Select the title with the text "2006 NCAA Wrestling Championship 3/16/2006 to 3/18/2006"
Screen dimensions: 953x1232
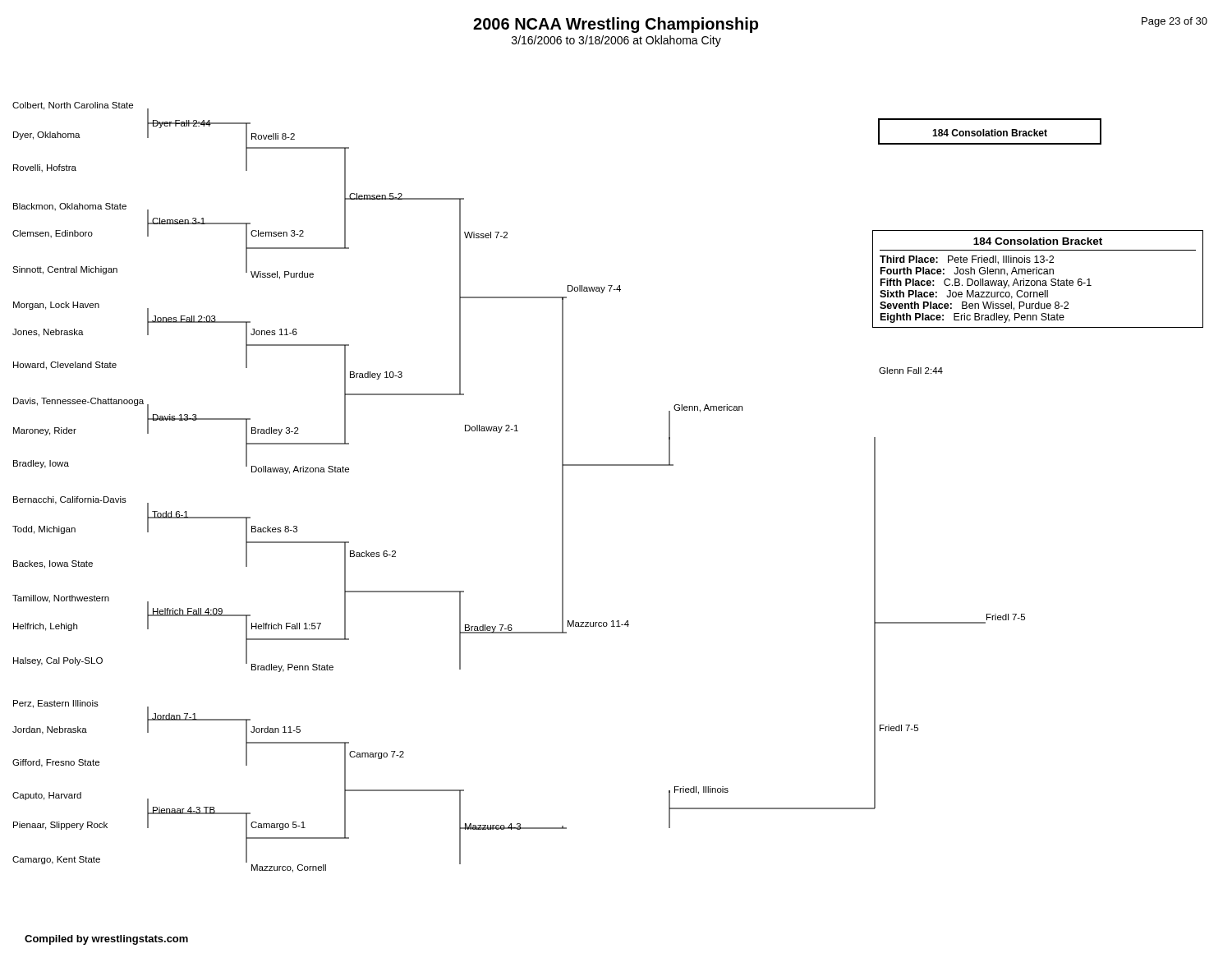(616, 31)
